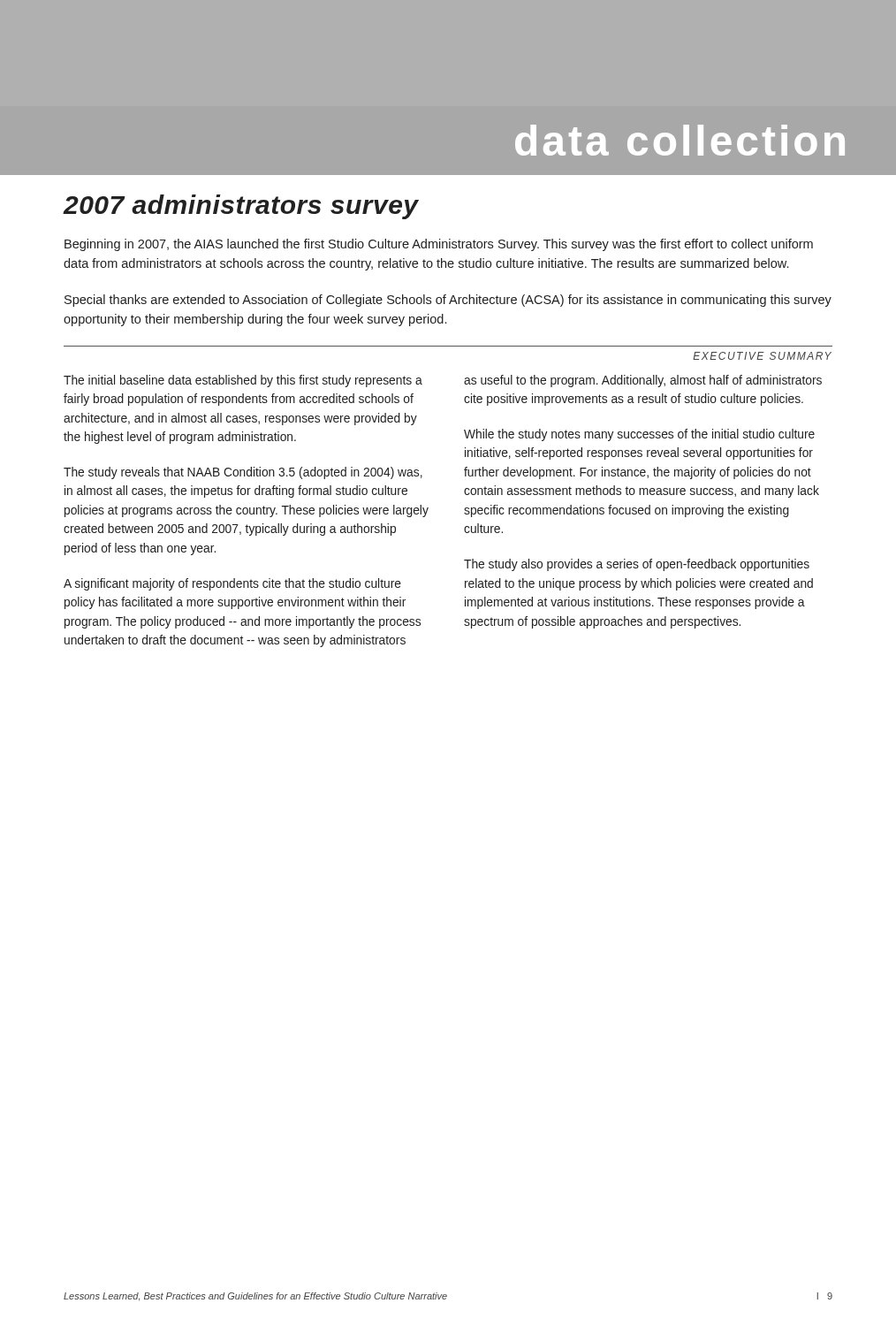Where is the passage that starts "The study reveals"?
The height and width of the screenshot is (1326, 896).
click(248, 511)
